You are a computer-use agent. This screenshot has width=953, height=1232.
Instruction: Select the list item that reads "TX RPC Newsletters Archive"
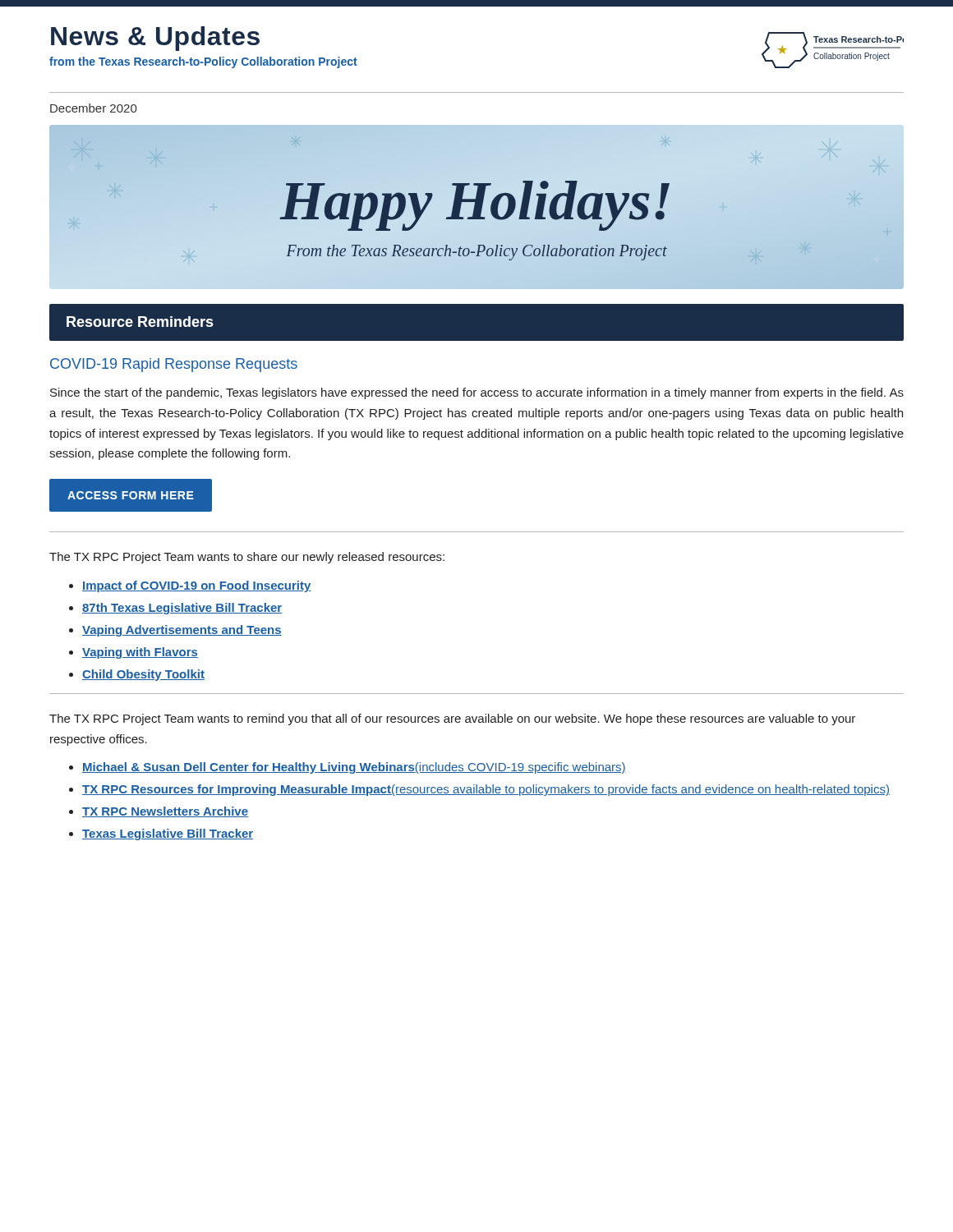(165, 811)
